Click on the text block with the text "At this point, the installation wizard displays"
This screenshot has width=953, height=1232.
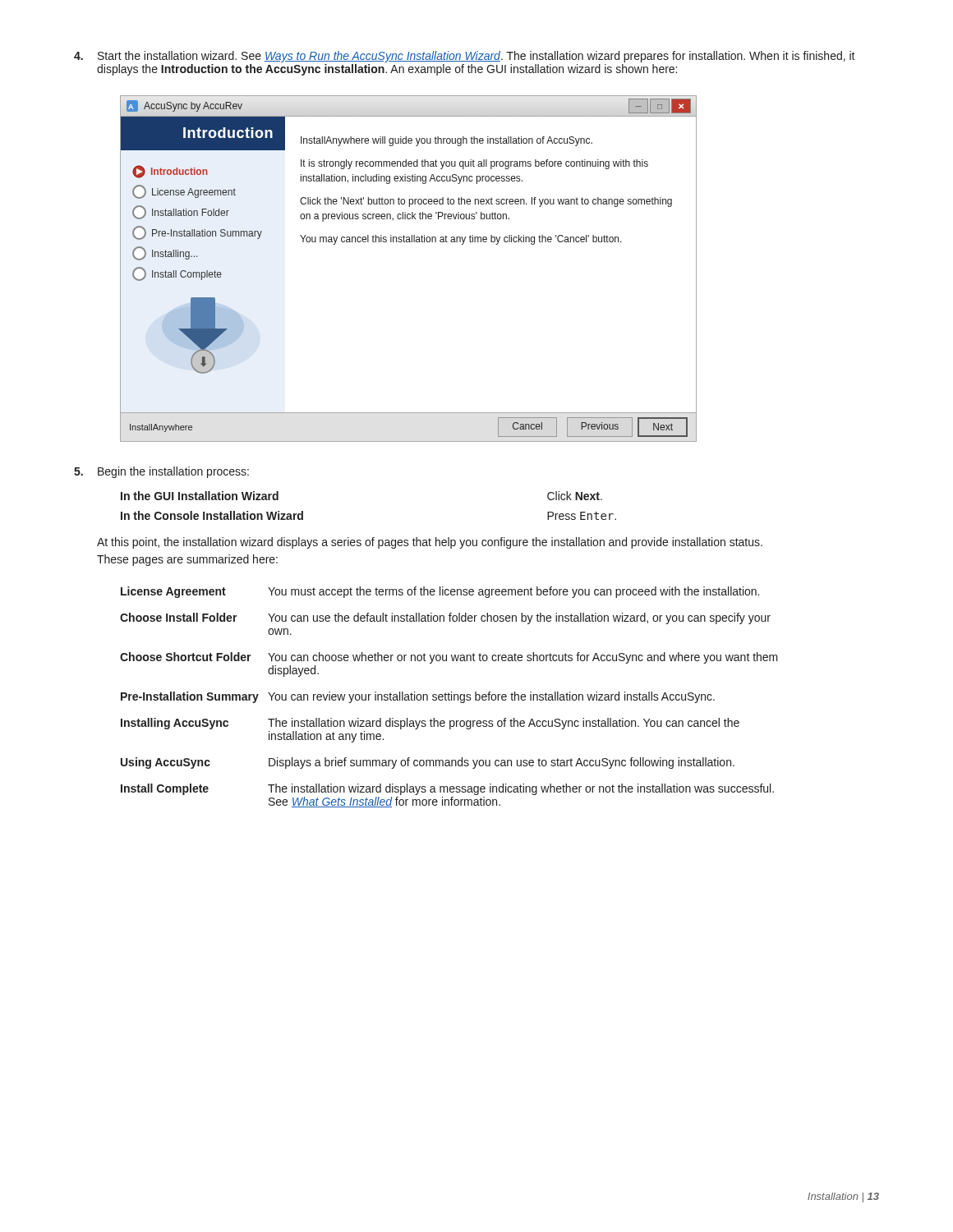click(430, 551)
